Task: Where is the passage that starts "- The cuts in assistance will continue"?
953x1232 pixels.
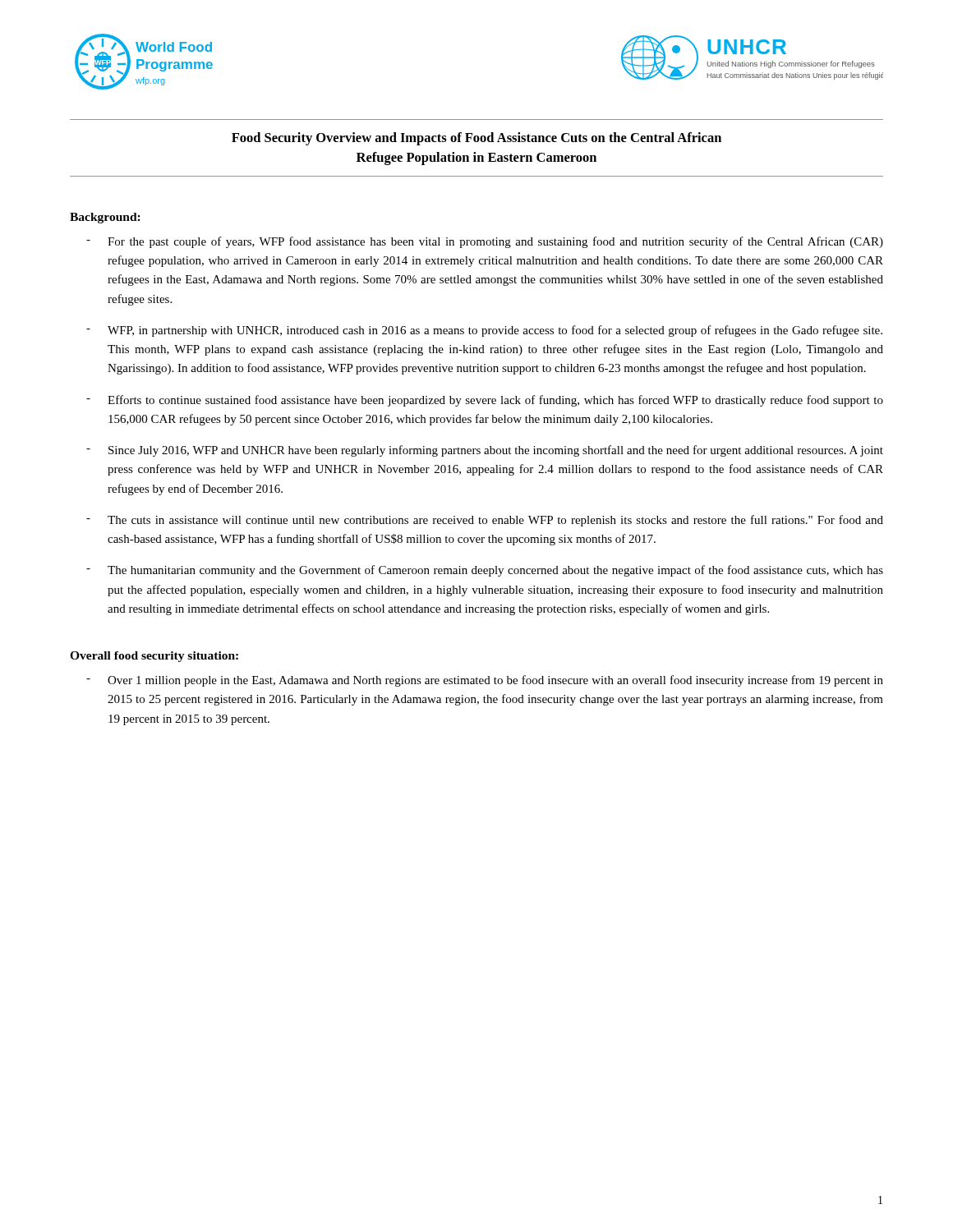Action: pyautogui.click(x=485, y=530)
